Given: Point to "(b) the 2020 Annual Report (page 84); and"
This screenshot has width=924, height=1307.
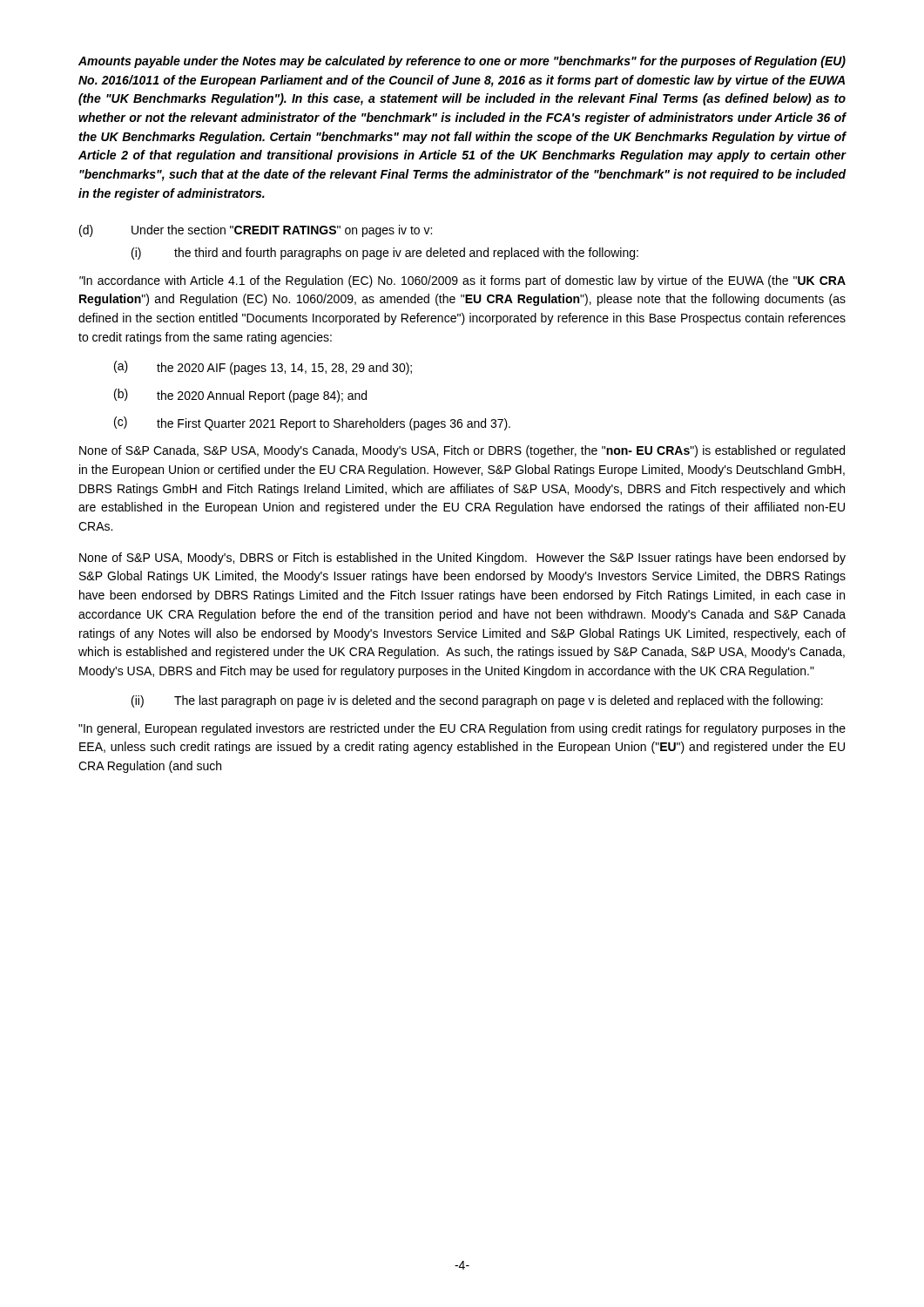Looking at the screenshot, I should coord(240,396).
